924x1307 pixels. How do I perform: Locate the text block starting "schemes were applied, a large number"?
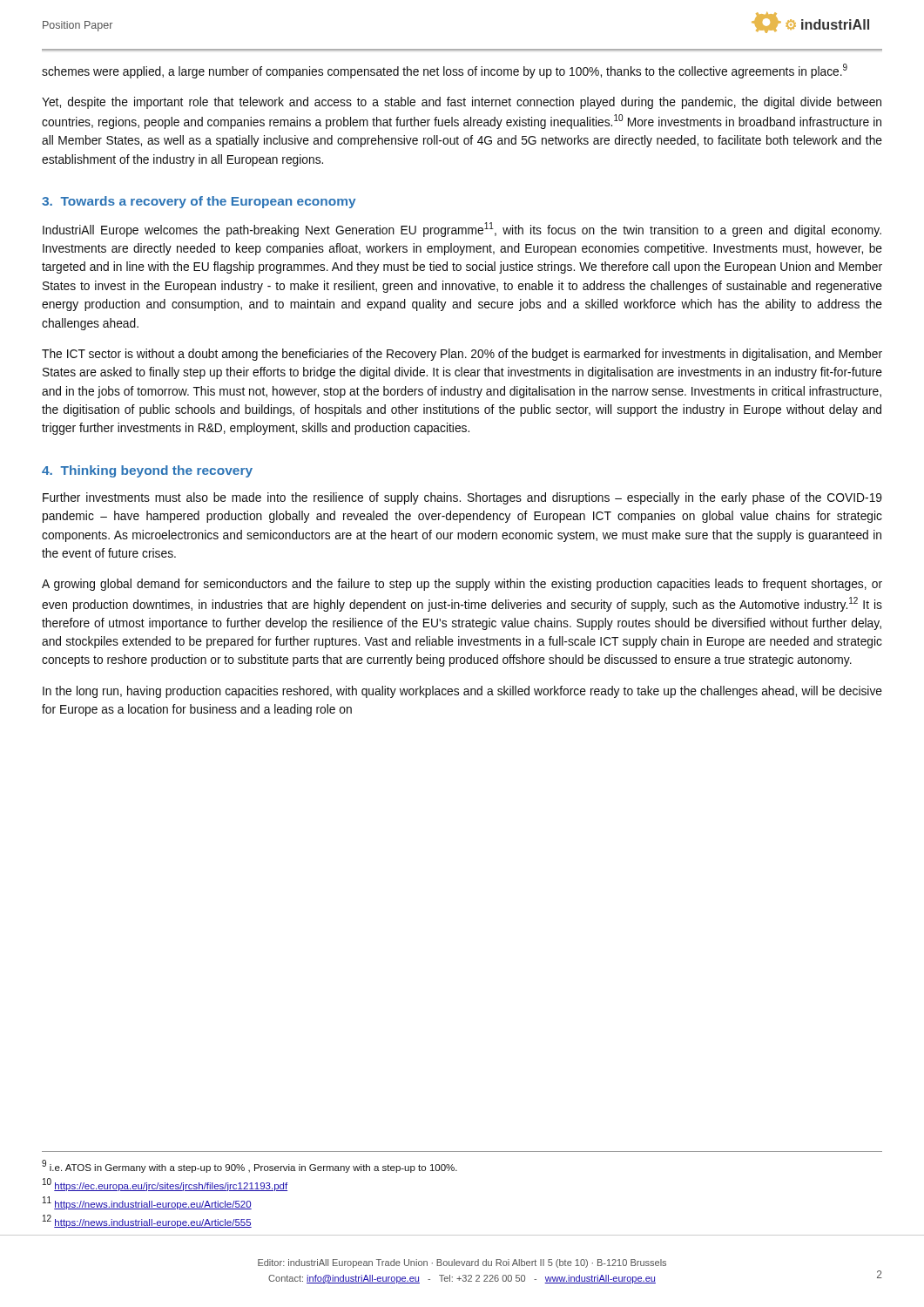(445, 70)
